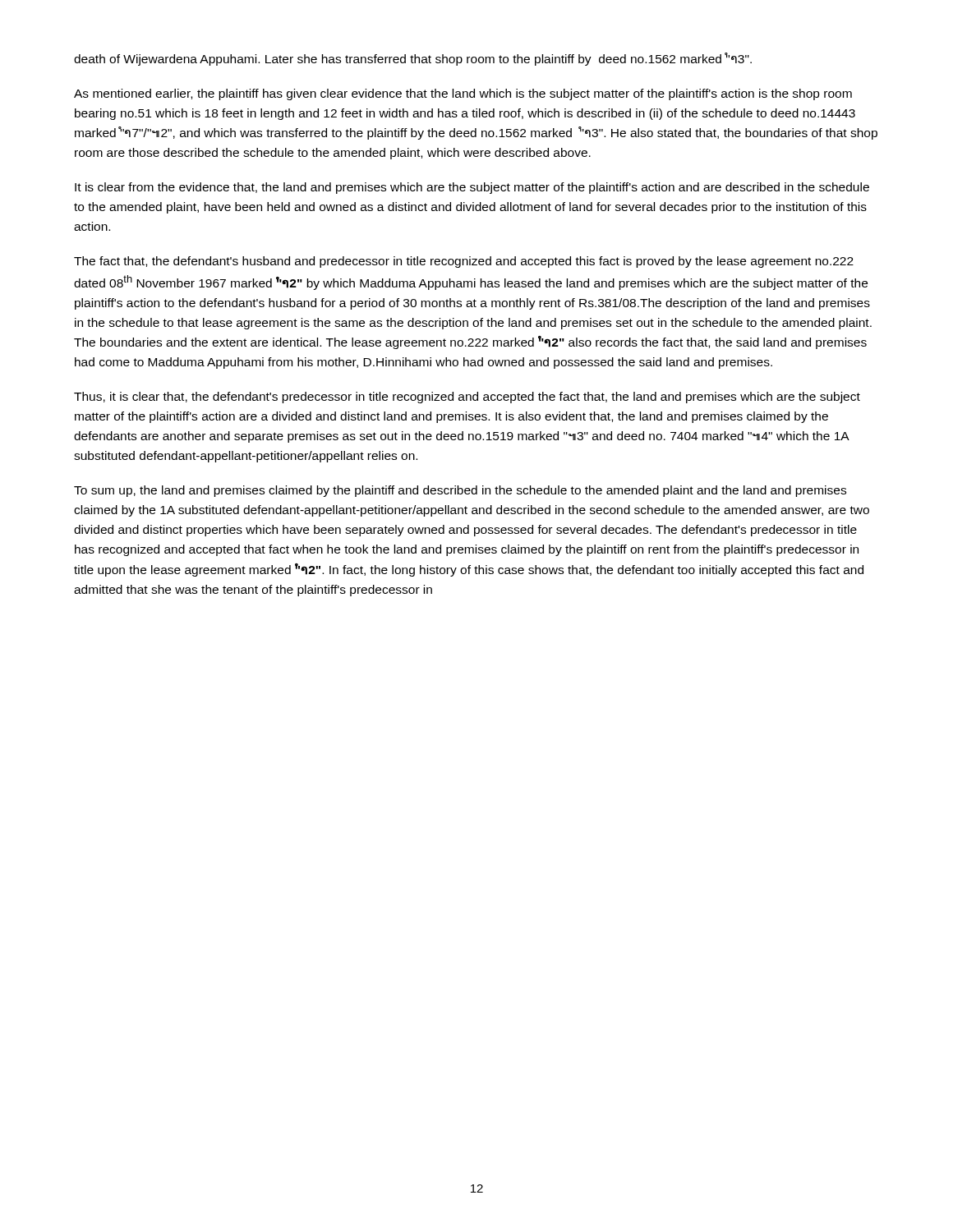Find the text block that says "To sum up, the land"
The image size is (953, 1232).
pos(472,540)
